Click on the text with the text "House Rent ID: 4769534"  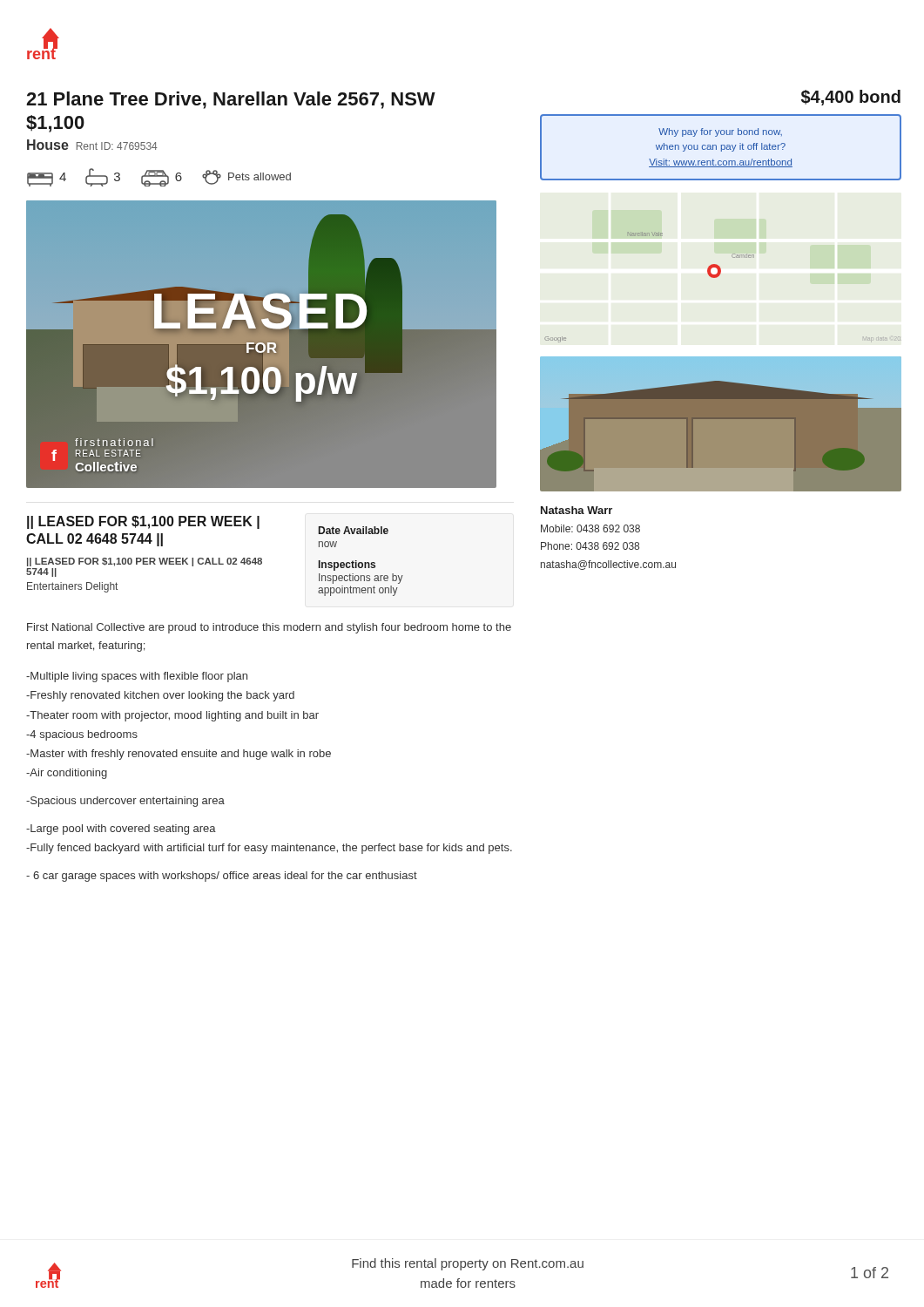pos(92,145)
